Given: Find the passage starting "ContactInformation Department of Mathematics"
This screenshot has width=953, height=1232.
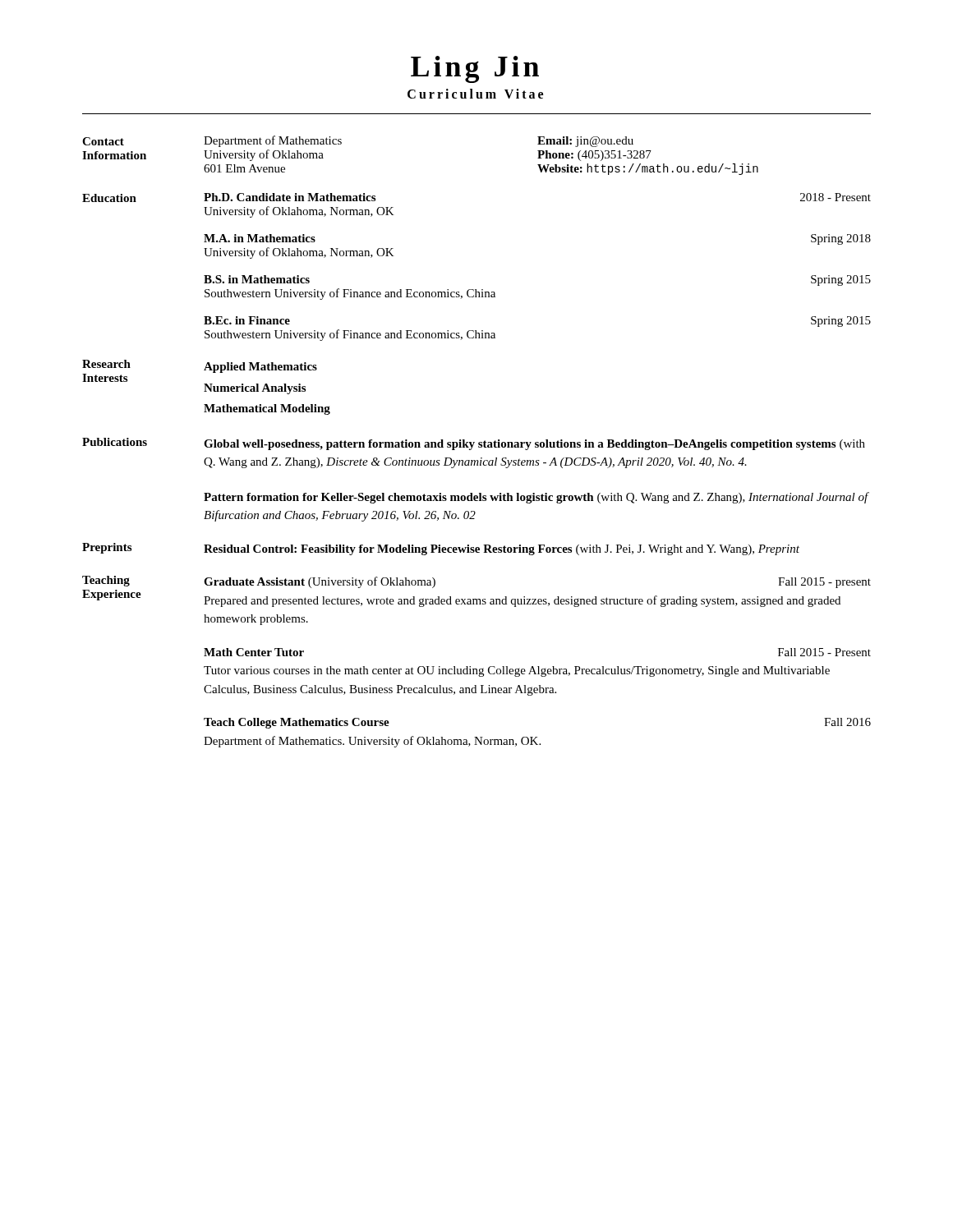Looking at the screenshot, I should click(107, 140).
